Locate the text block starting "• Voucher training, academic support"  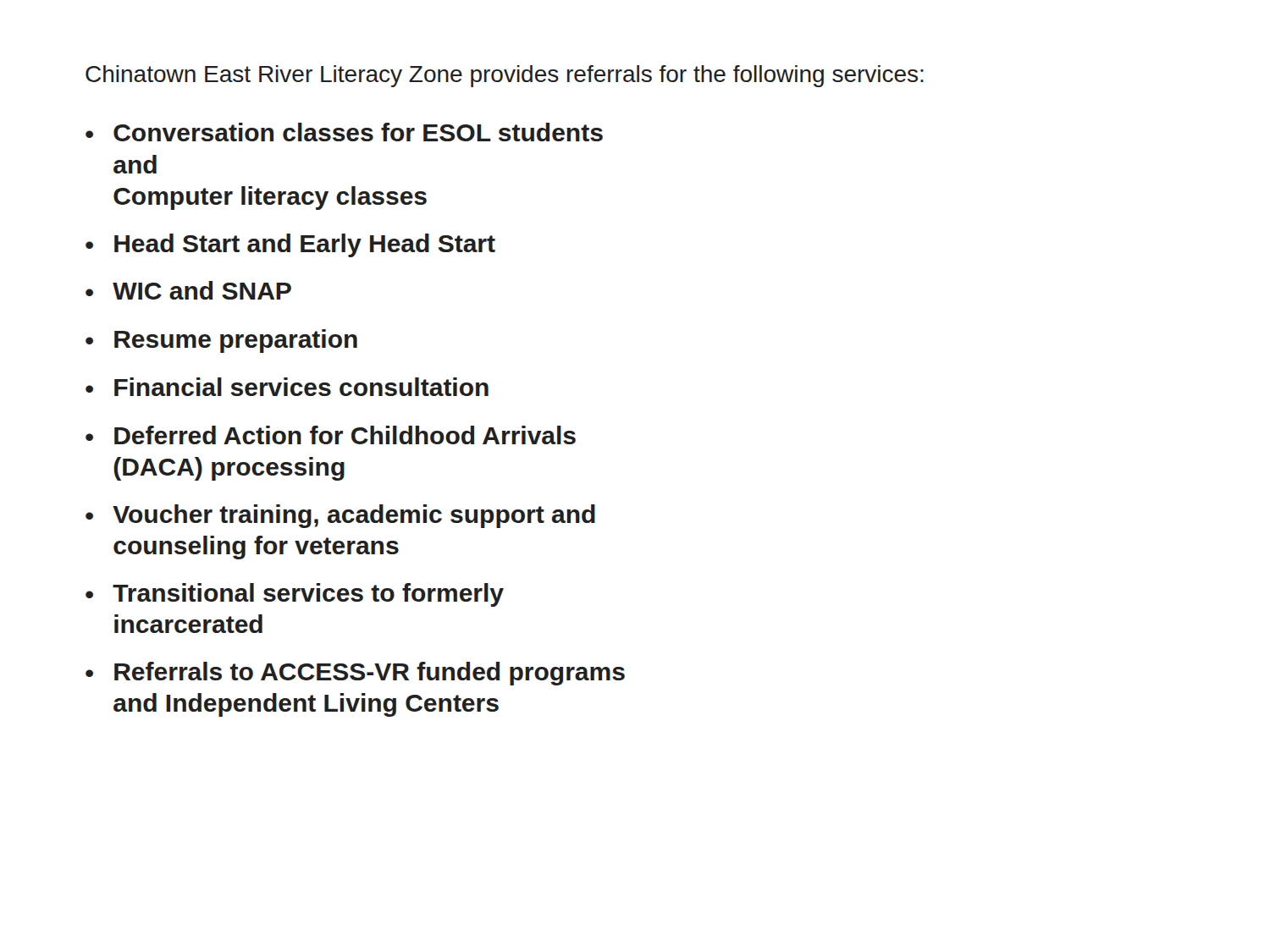pos(341,530)
